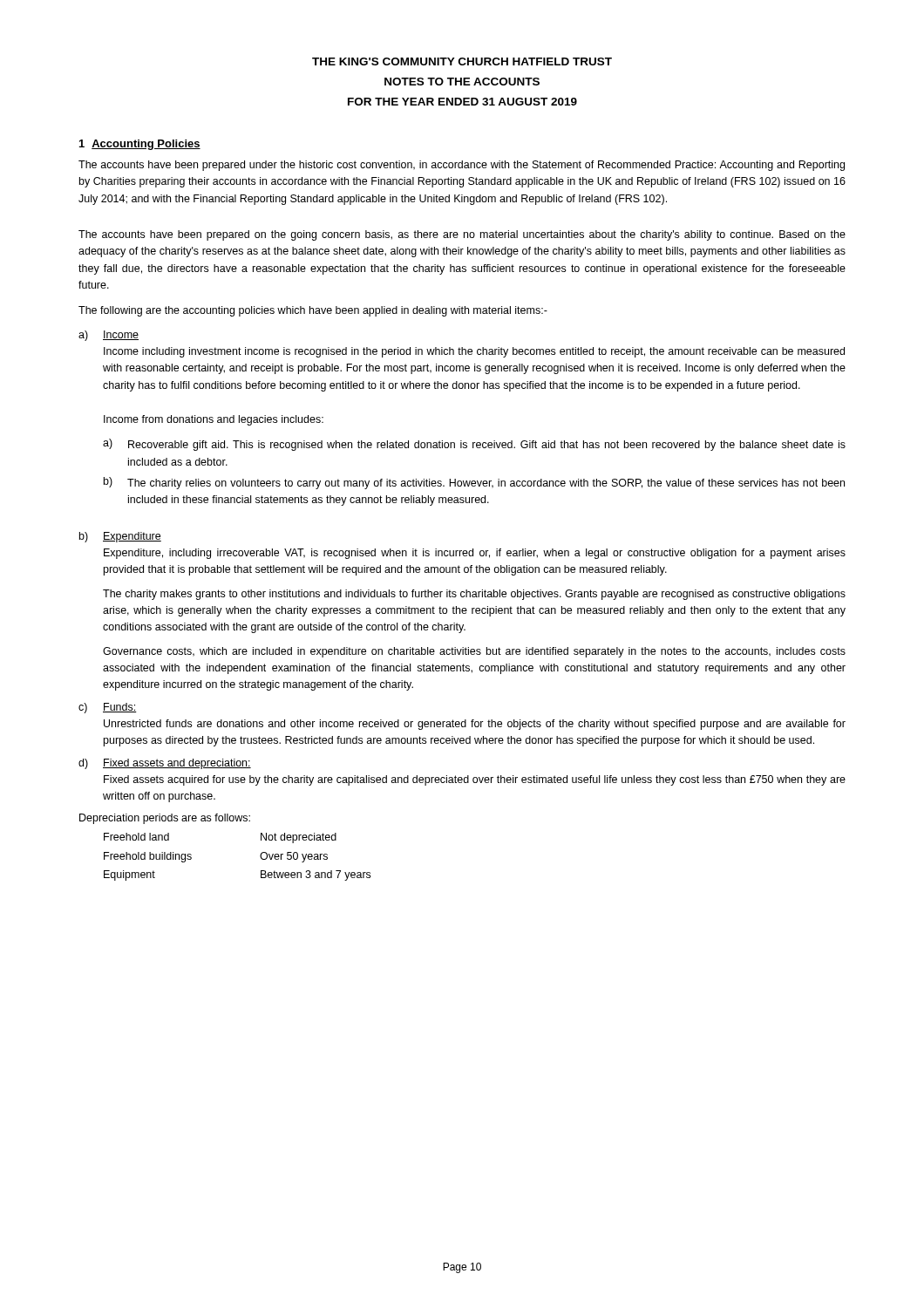Point to the text block starting "b) The charity"
This screenshot has width=924, height=1308.
click(x=474, y=492)
